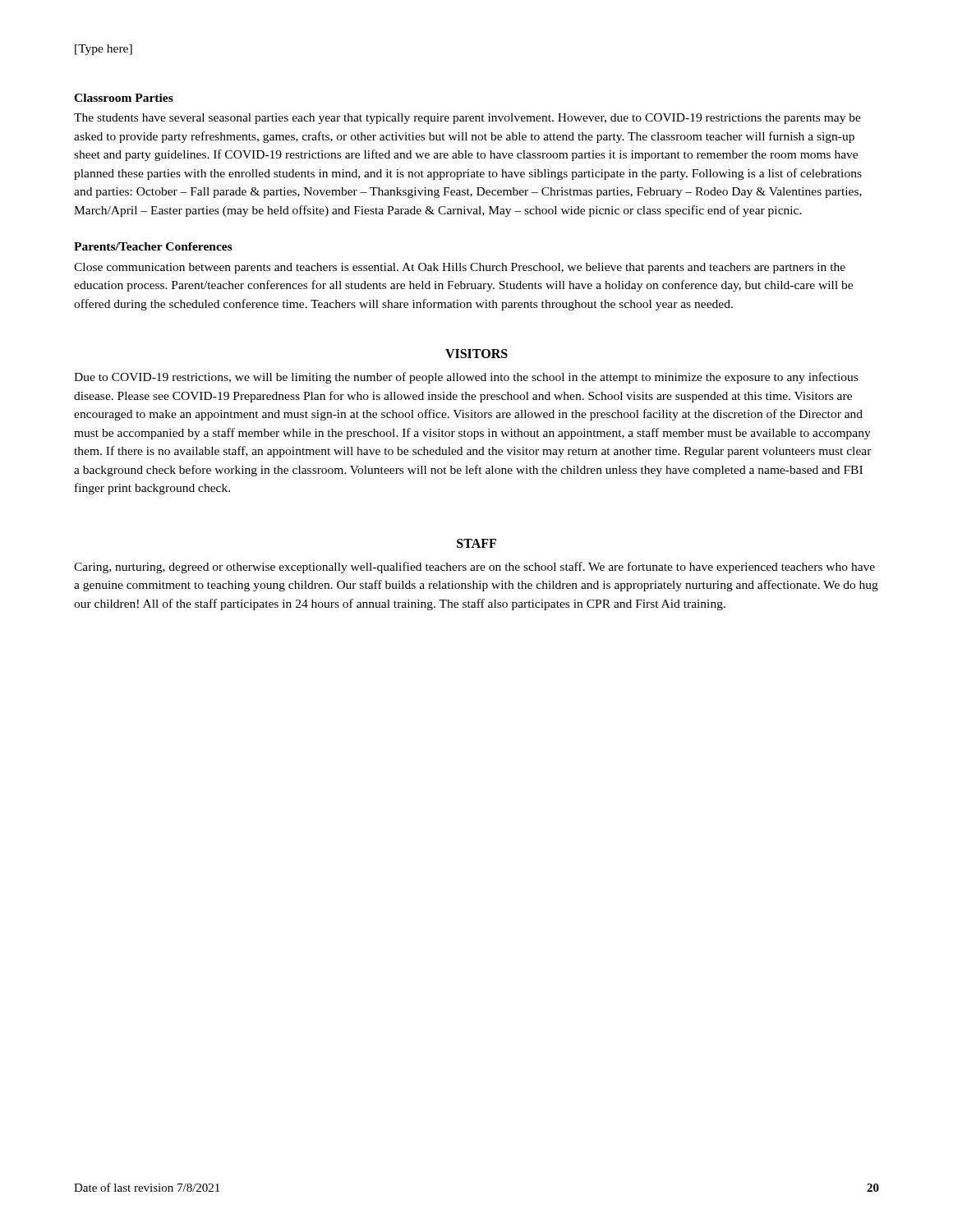This screenshot has height=1232, width=953.
Task: Select the text block containing "Caring, nurturing, degreed or otherwise exceptionally well-qualified"
Action: [476, 585]
